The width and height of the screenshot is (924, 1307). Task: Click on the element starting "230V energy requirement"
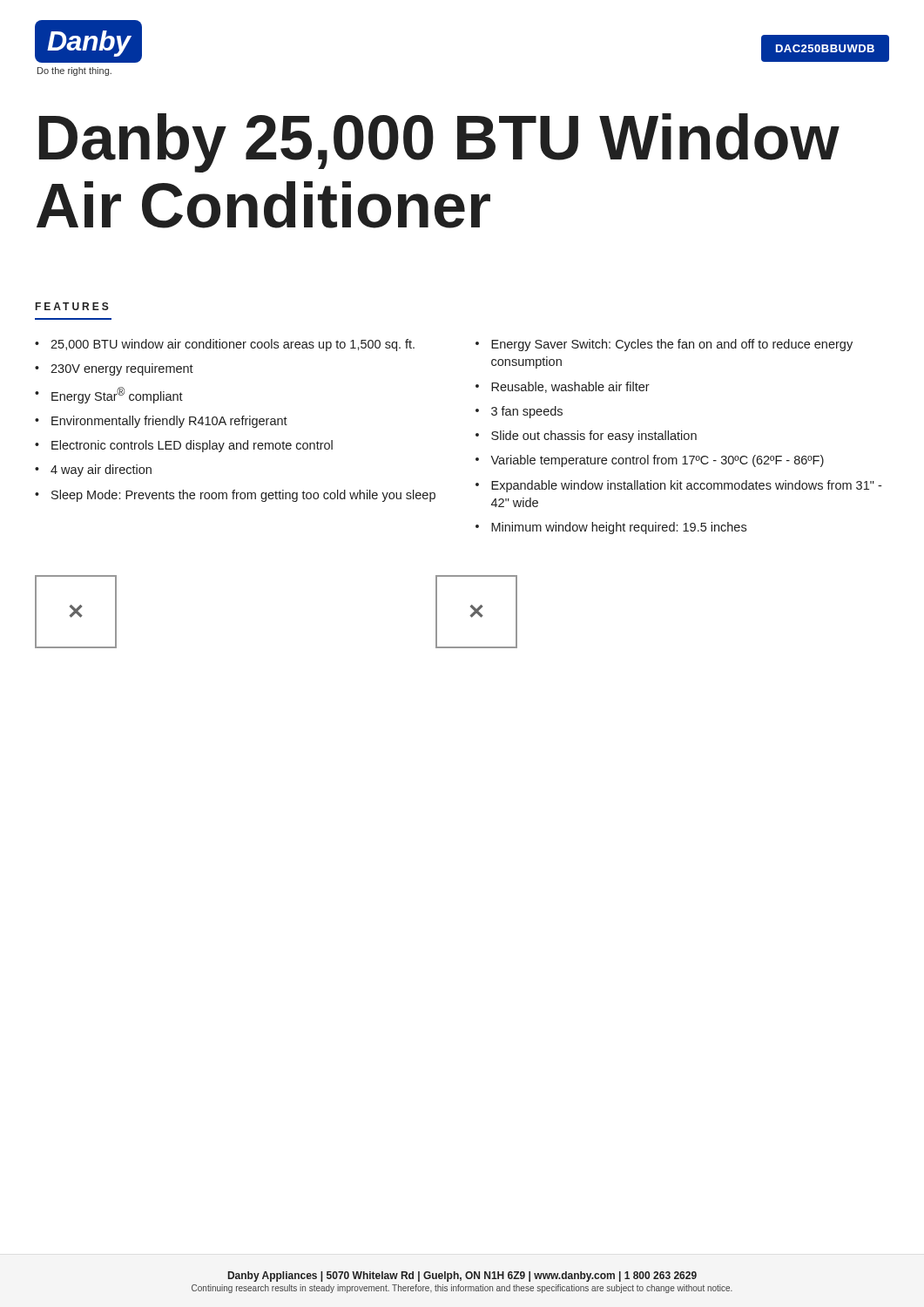coord(122,369)
